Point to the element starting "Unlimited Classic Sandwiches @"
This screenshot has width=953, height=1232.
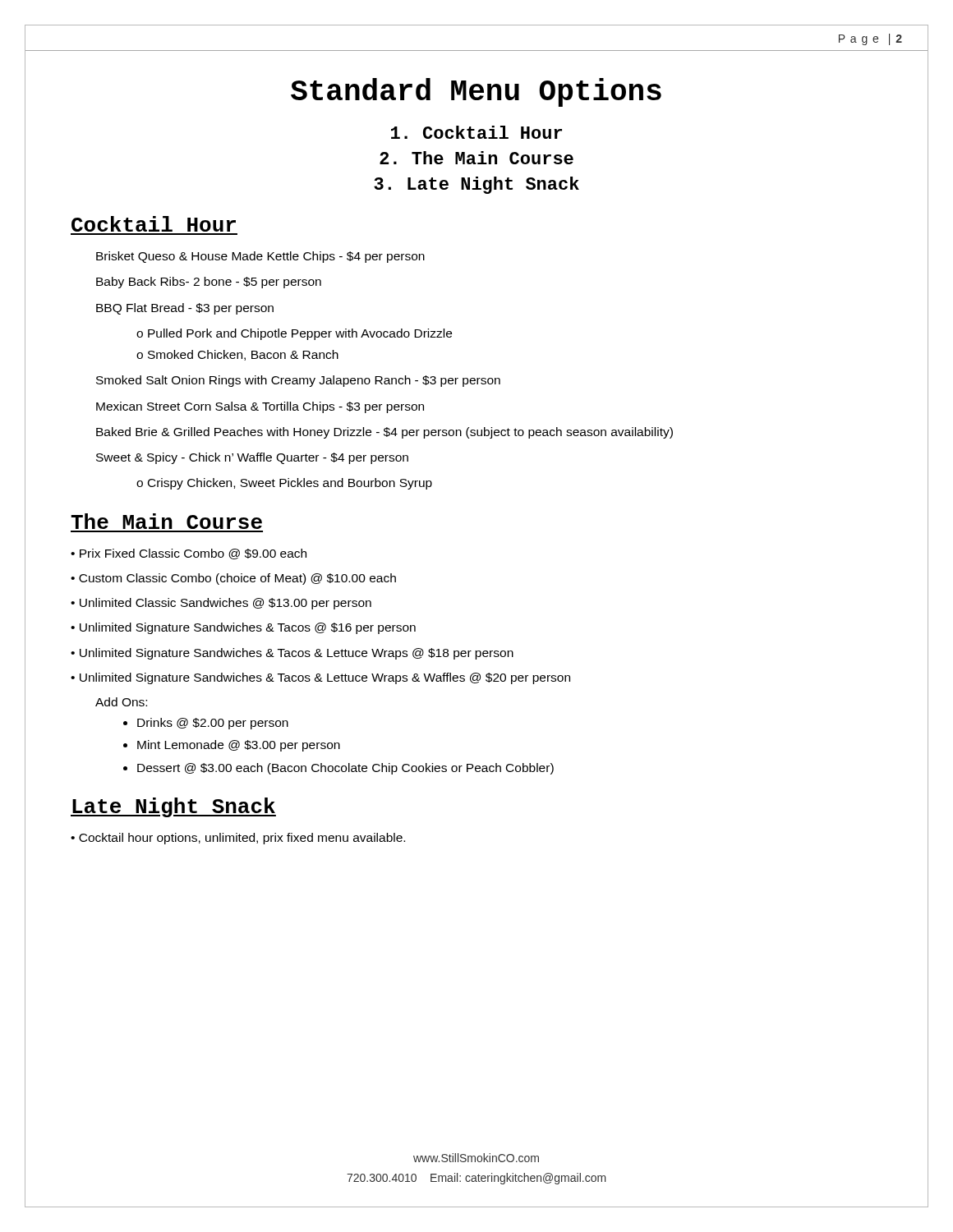click(225, 602)
